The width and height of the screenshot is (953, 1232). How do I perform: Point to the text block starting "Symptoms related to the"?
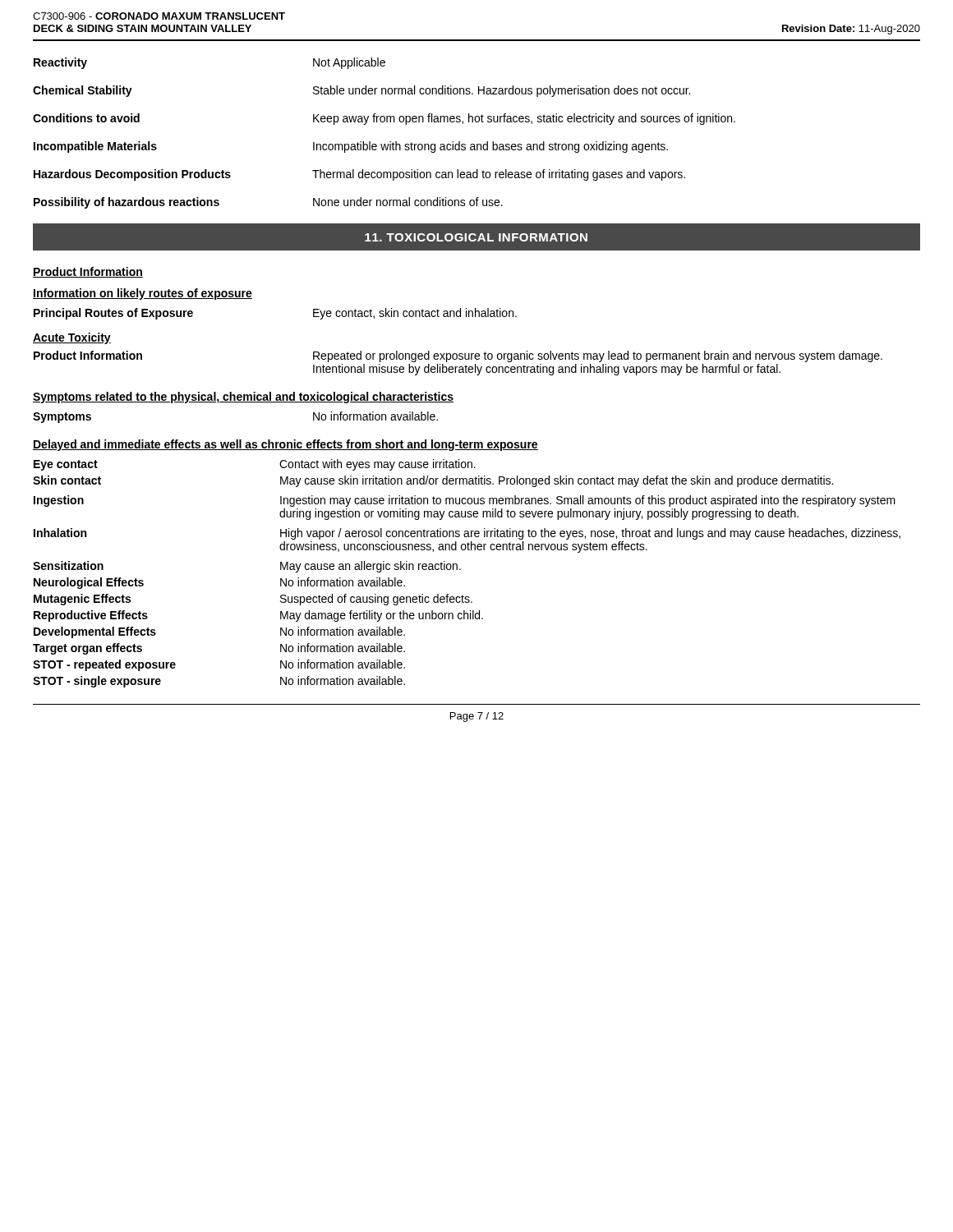click(x=243, y=397)
